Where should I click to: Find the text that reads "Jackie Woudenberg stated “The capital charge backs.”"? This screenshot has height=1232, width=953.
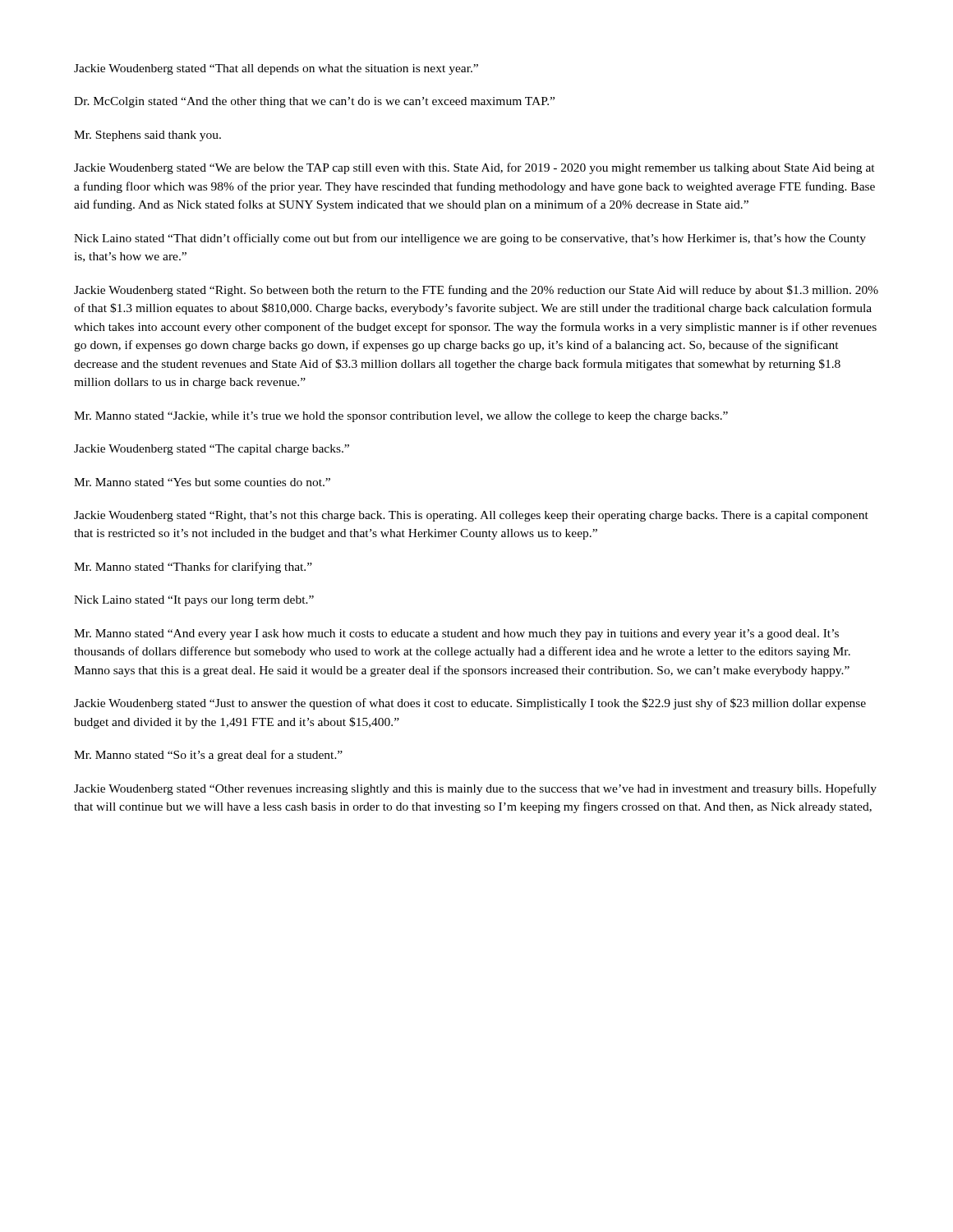(212, 448)
